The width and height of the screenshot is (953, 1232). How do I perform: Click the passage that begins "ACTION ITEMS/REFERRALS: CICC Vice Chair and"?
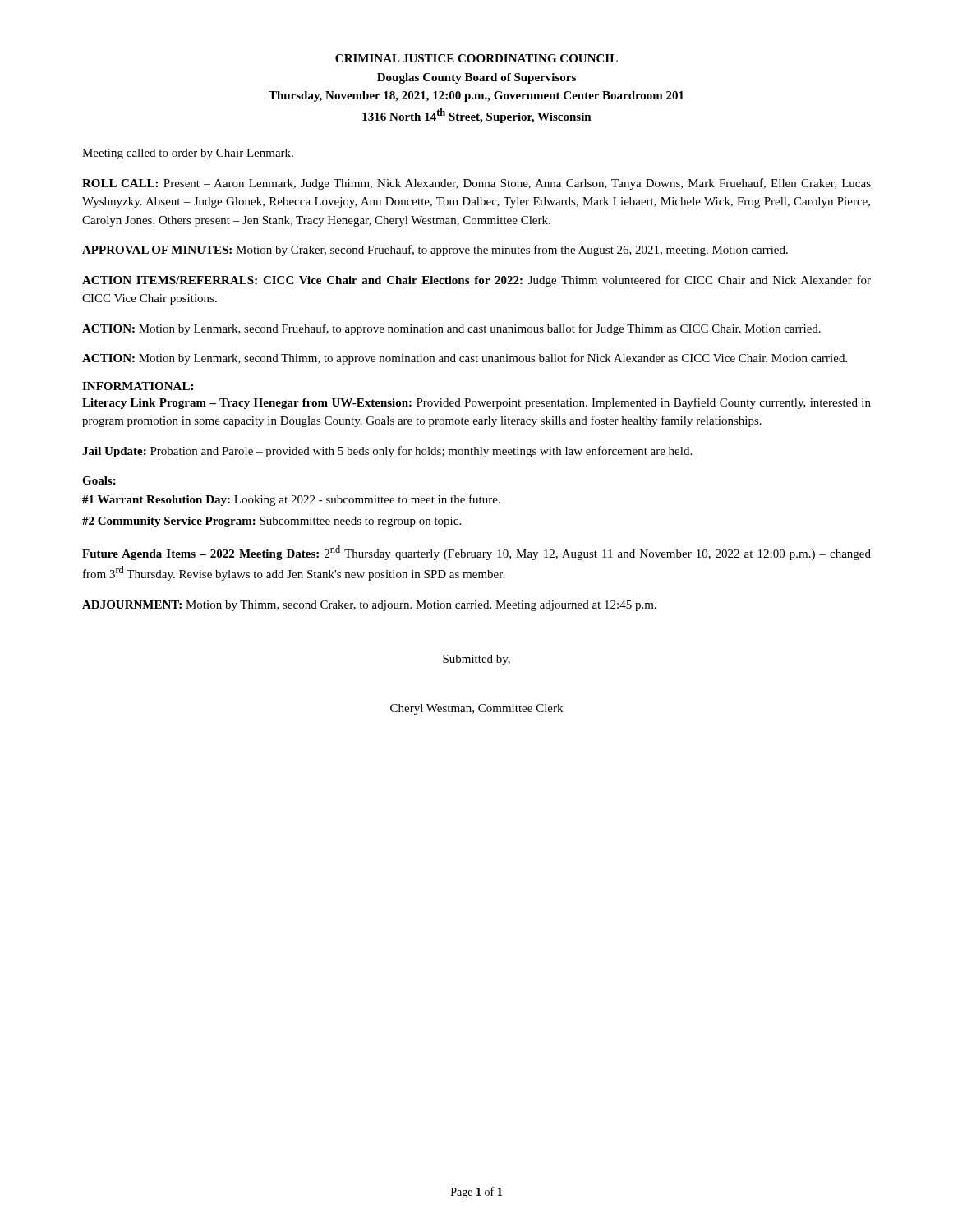476,289
